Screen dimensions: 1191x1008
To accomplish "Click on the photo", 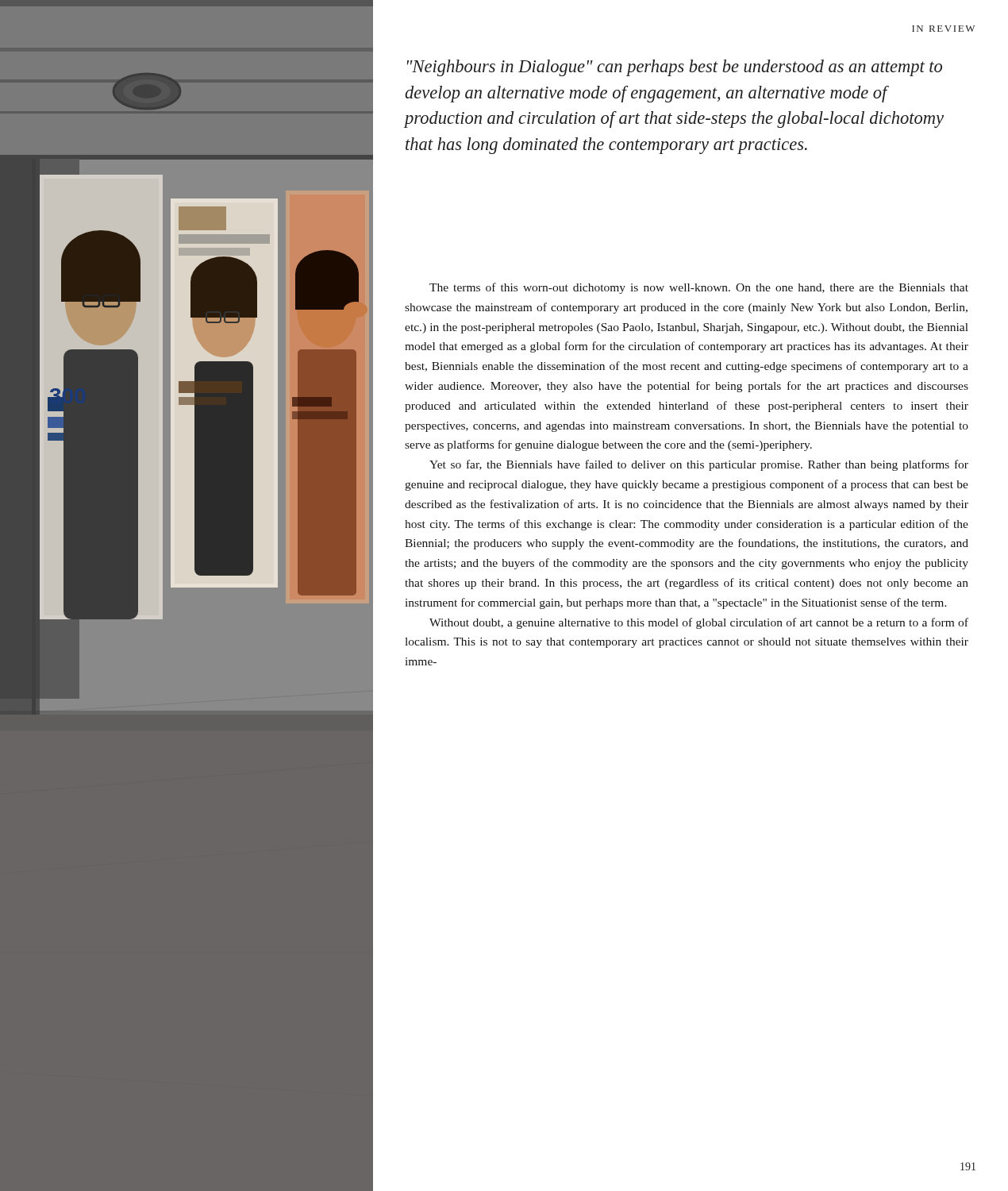I will tap(187, 596).
